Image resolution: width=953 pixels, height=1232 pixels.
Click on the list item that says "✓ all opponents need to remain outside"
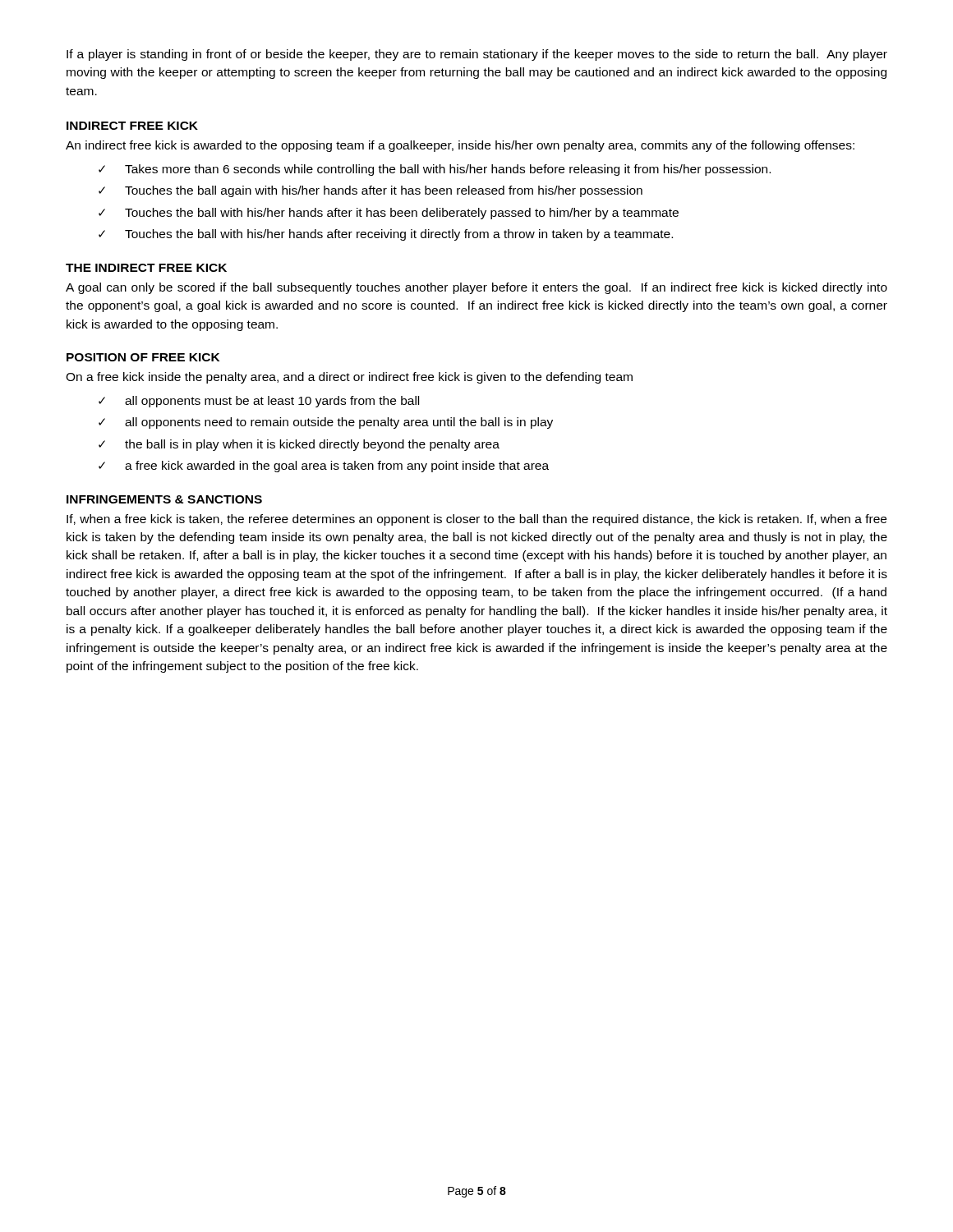click(492, 422)
